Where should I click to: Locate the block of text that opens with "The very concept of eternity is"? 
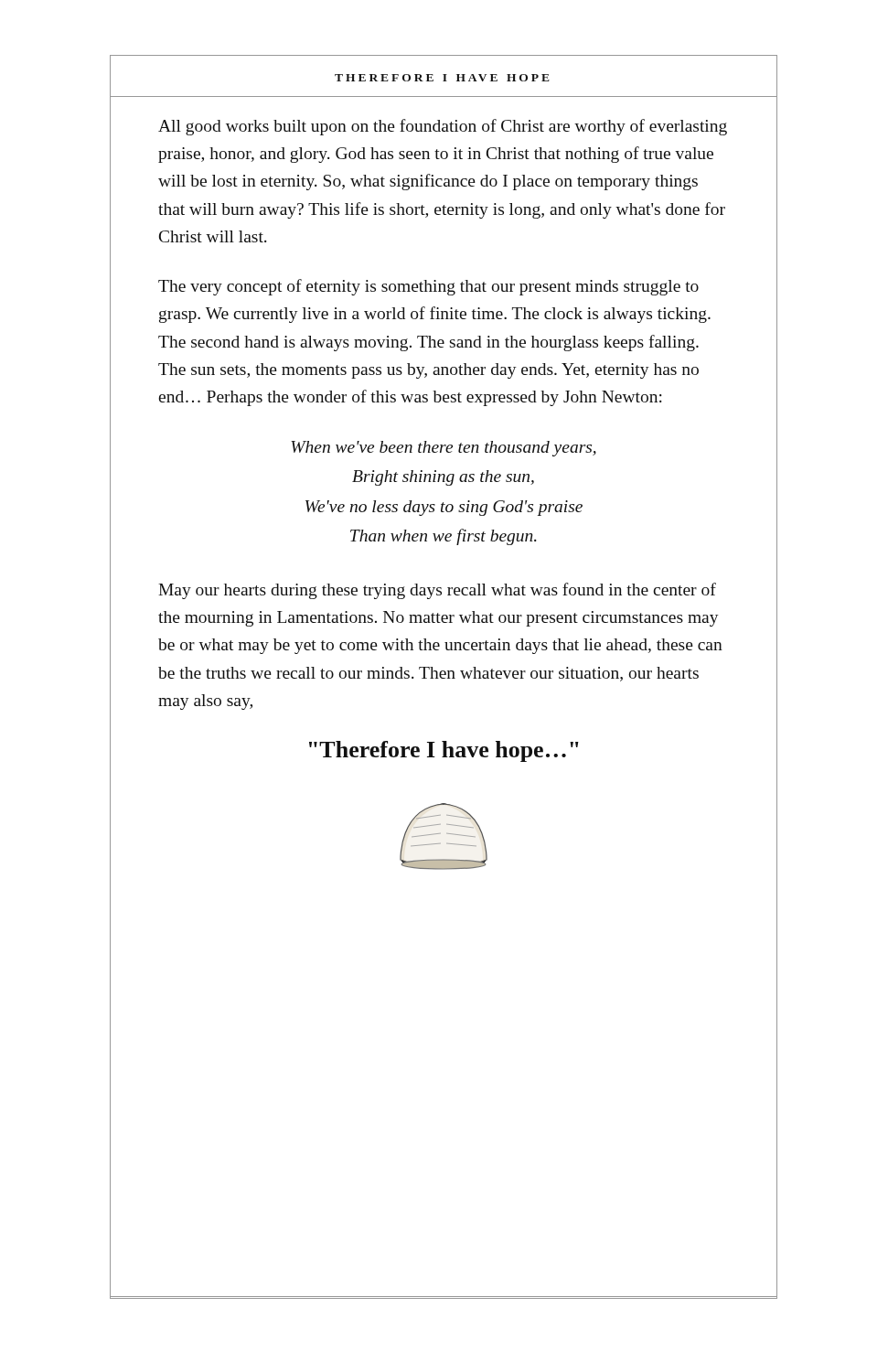coord(435,341)
